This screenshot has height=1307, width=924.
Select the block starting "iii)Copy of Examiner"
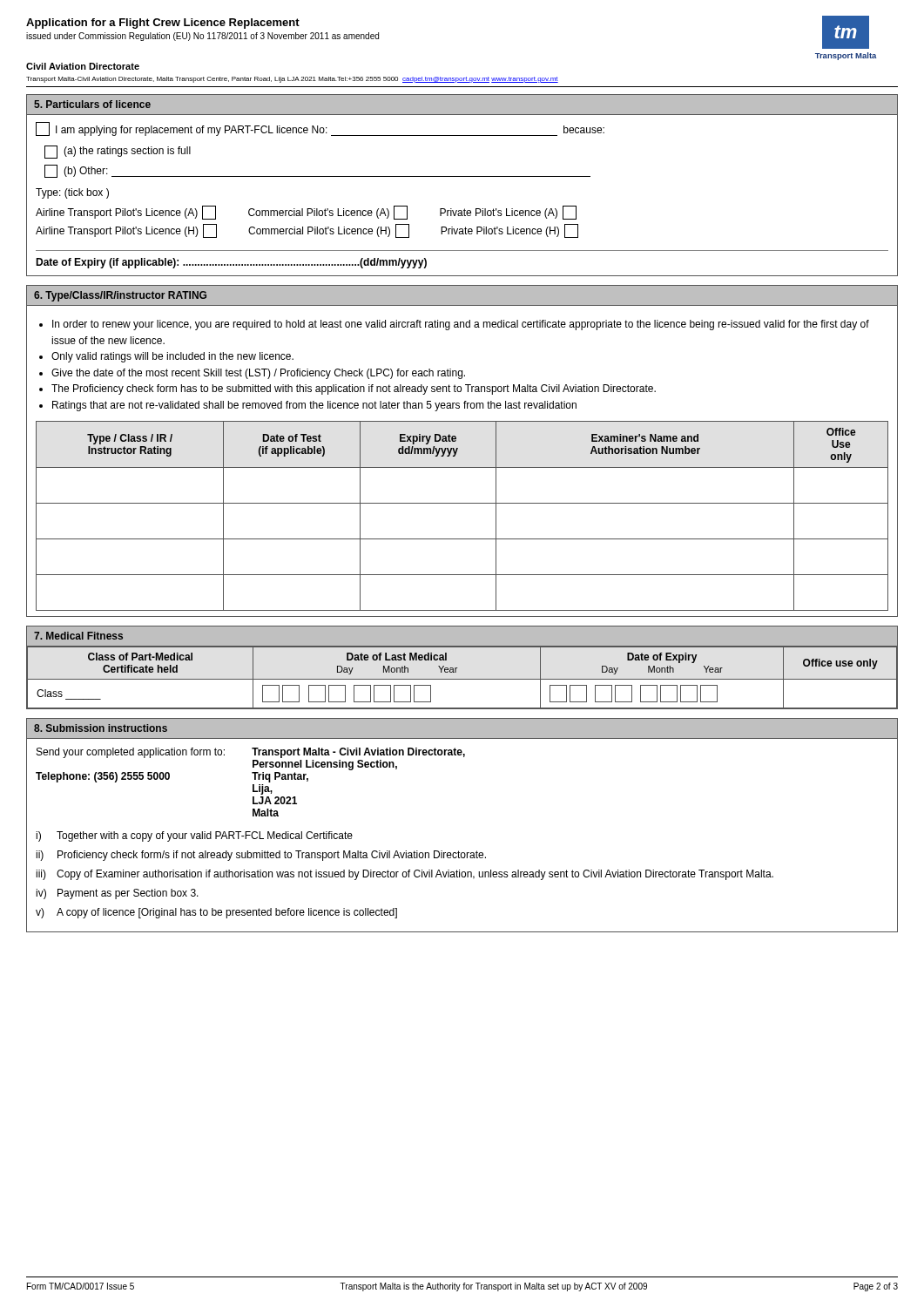[405, 874]
